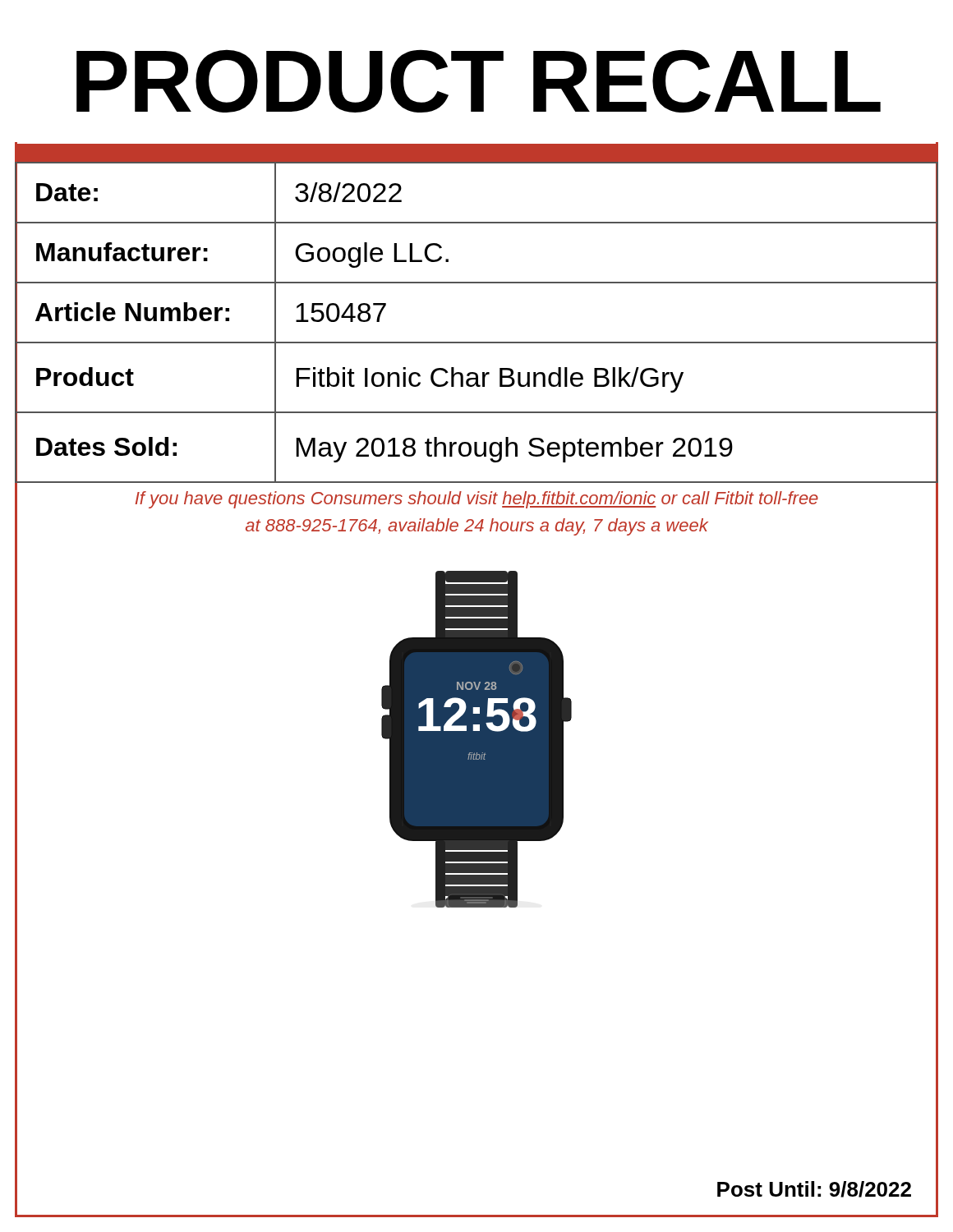Click on the element starting "PRODUCT RECALL"
This screenshot has height=1232, width=953.
[x=476, y=81]
